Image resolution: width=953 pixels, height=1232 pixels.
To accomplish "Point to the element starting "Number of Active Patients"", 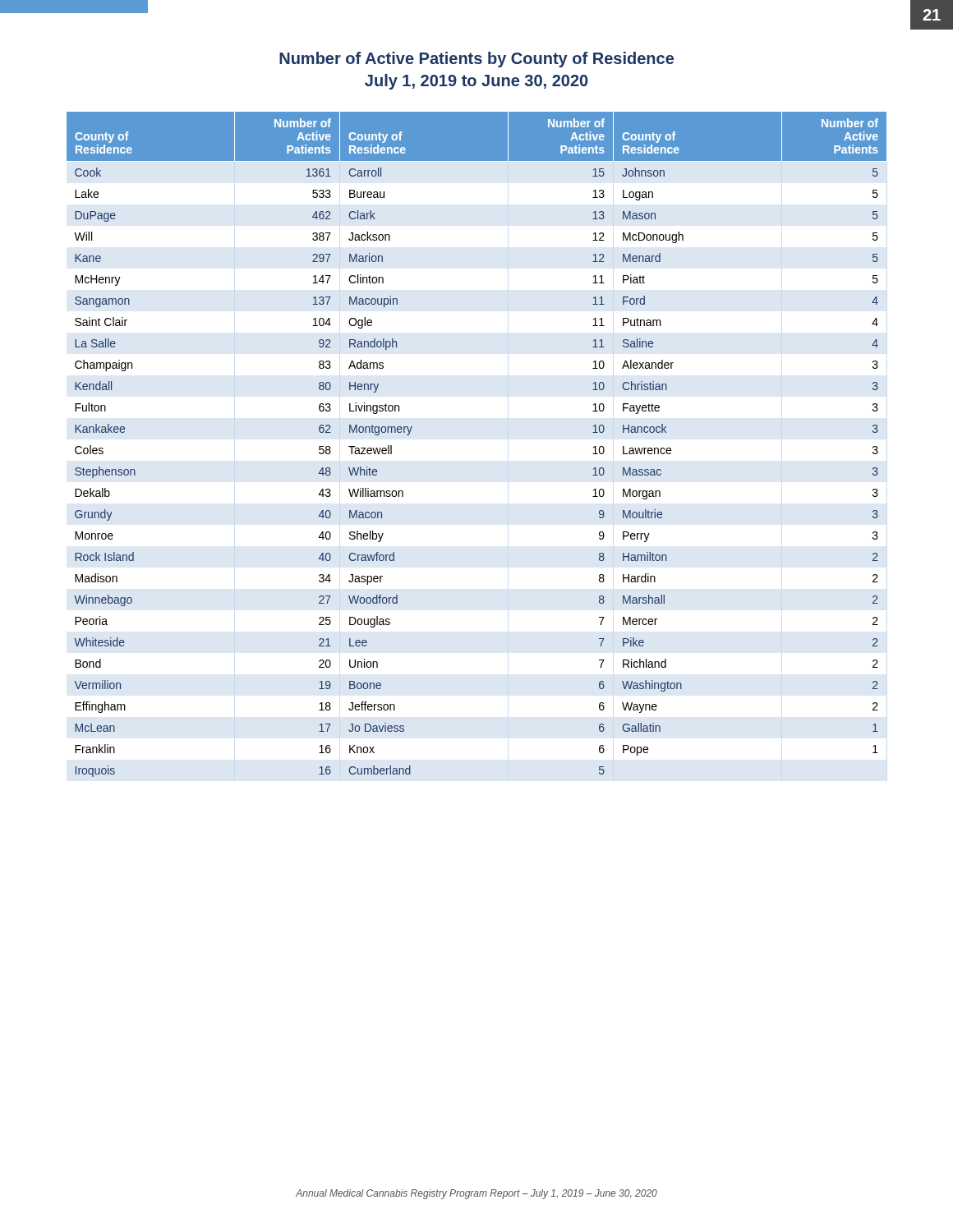I will coord(476,70).
